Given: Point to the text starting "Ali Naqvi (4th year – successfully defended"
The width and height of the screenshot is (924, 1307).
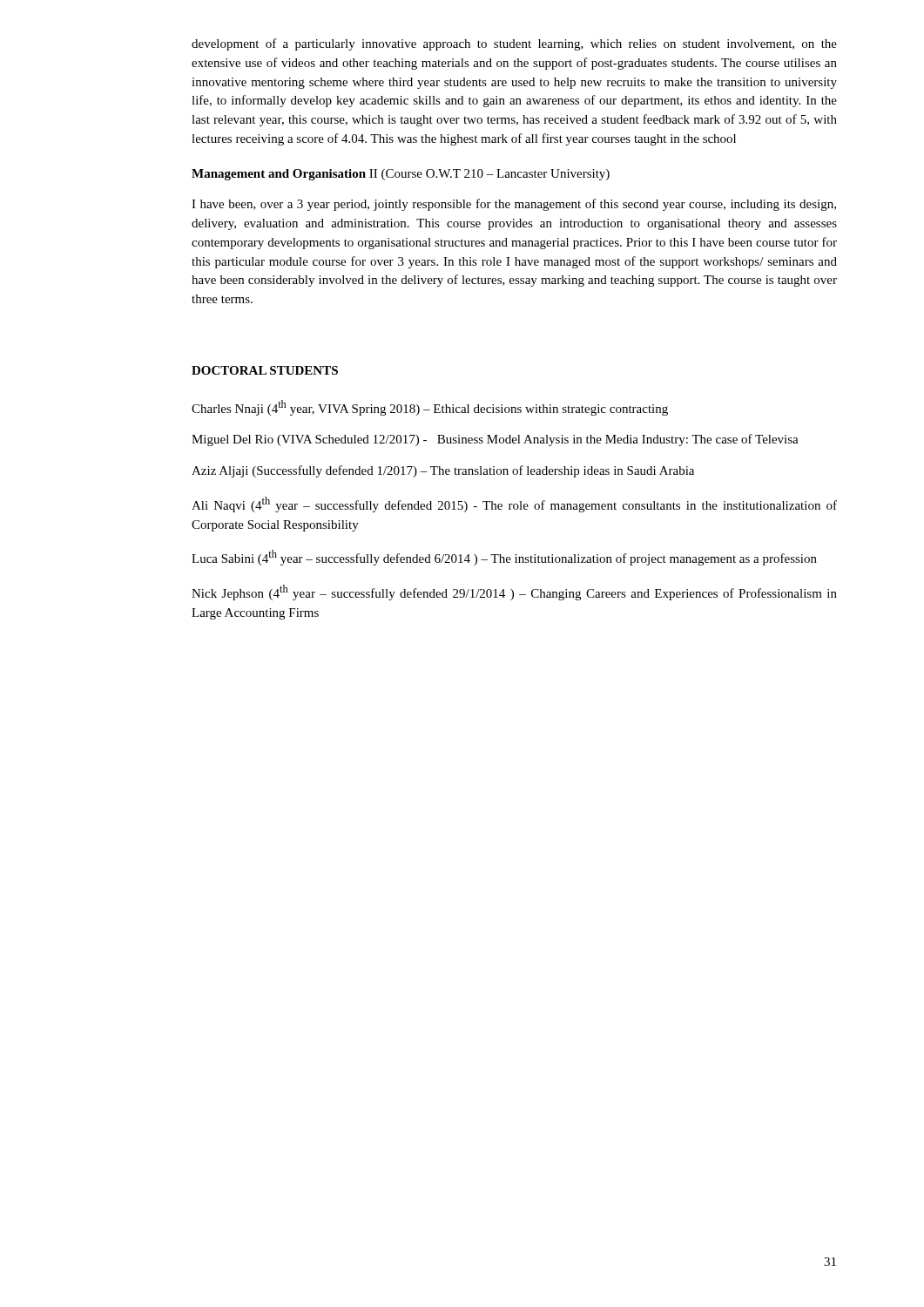Looking at the screenshot, I should coord(514,513).
